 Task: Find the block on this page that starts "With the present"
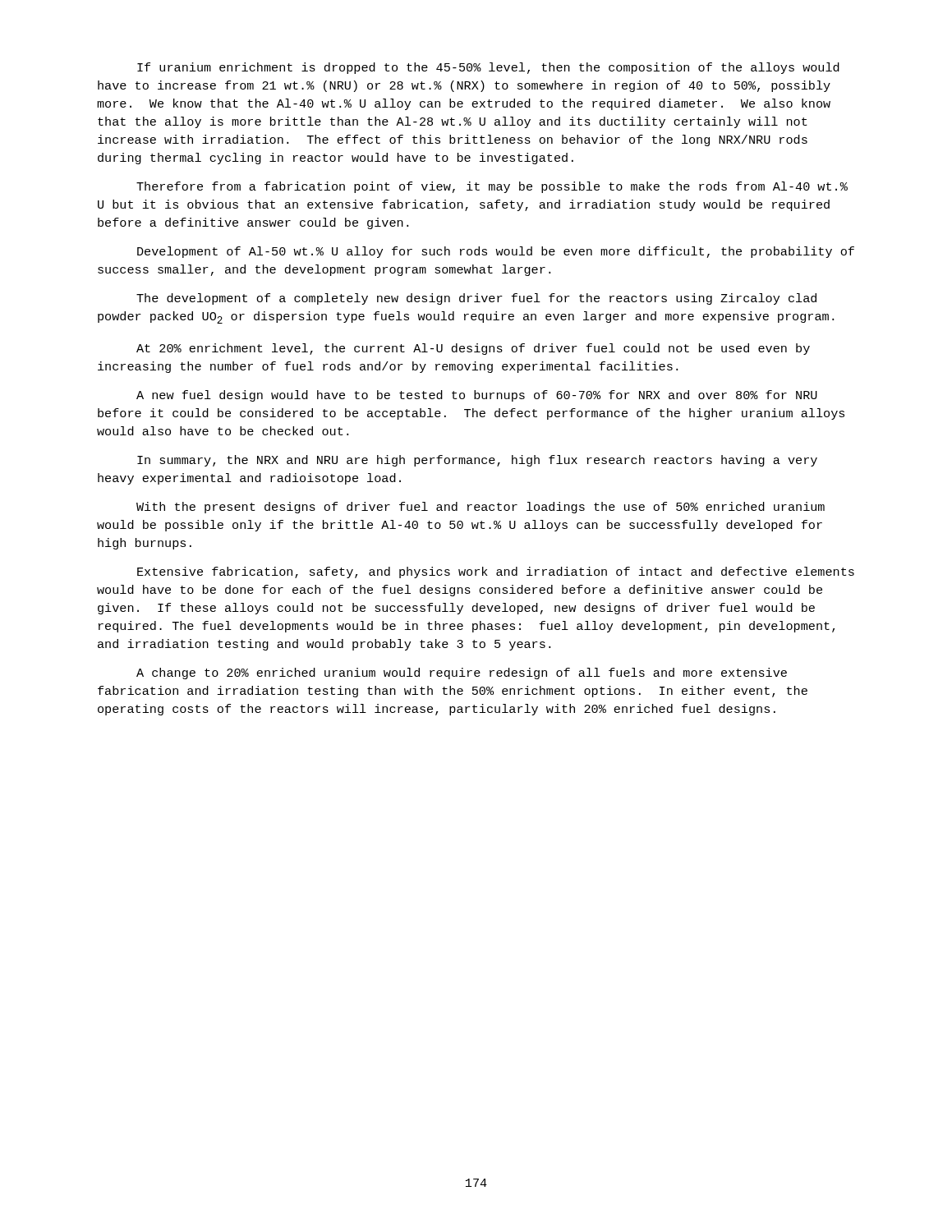461,526
